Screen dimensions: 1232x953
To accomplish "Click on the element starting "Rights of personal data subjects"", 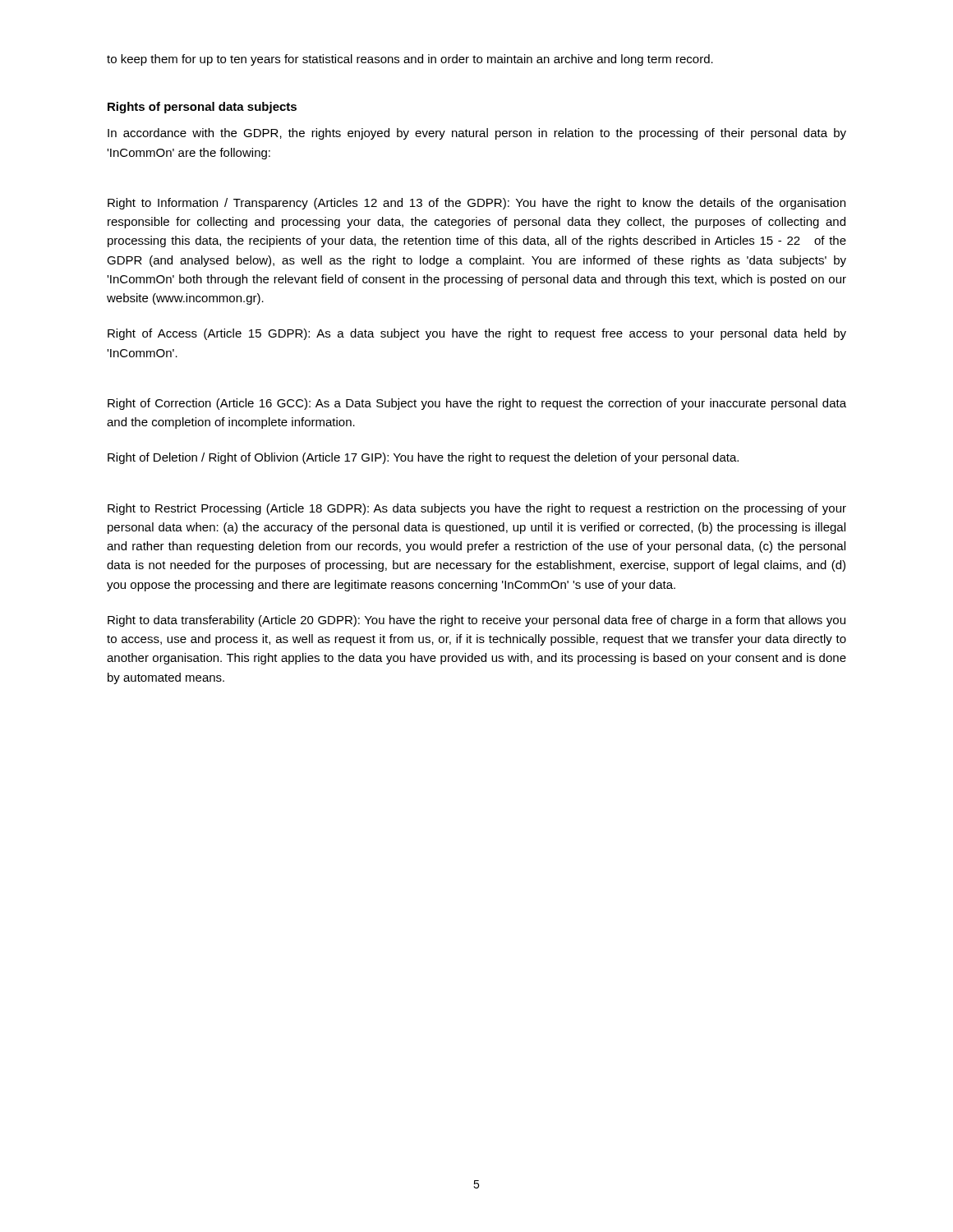I will [202, 107].
